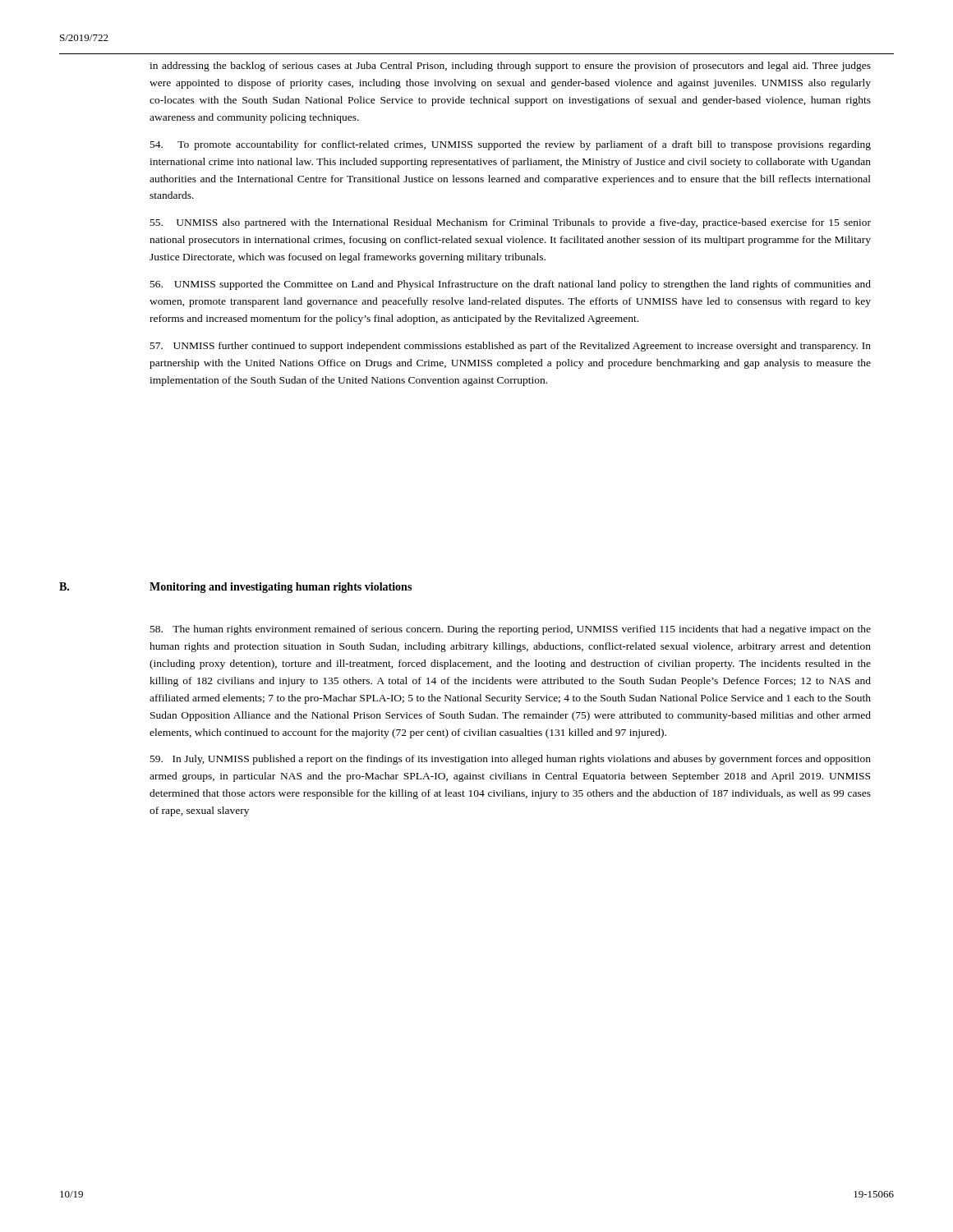Locate the text block with the text "in addressing the"

(x=510, y=92)
